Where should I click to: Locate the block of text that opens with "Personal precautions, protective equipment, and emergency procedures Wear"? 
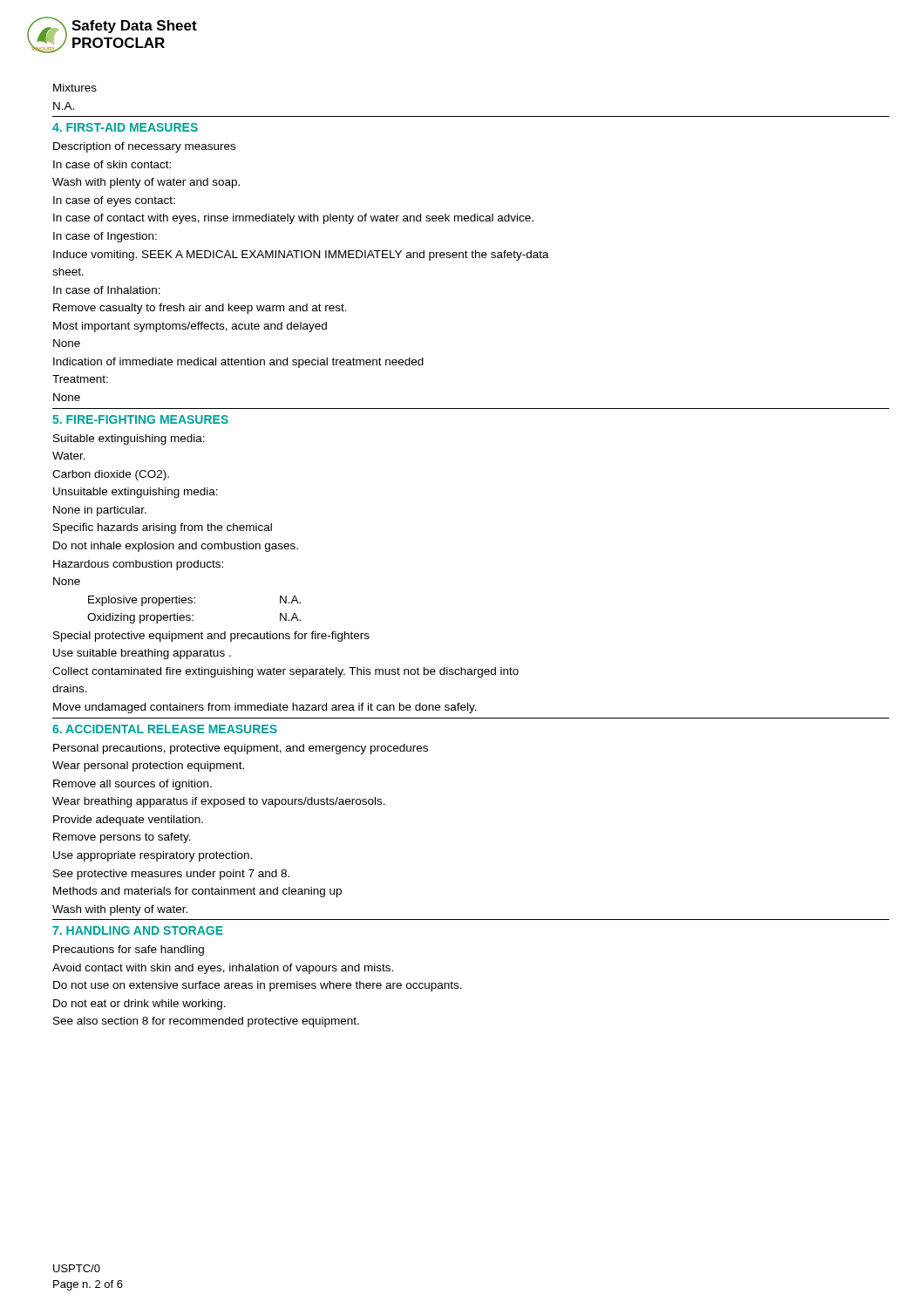tap(241, 749)
